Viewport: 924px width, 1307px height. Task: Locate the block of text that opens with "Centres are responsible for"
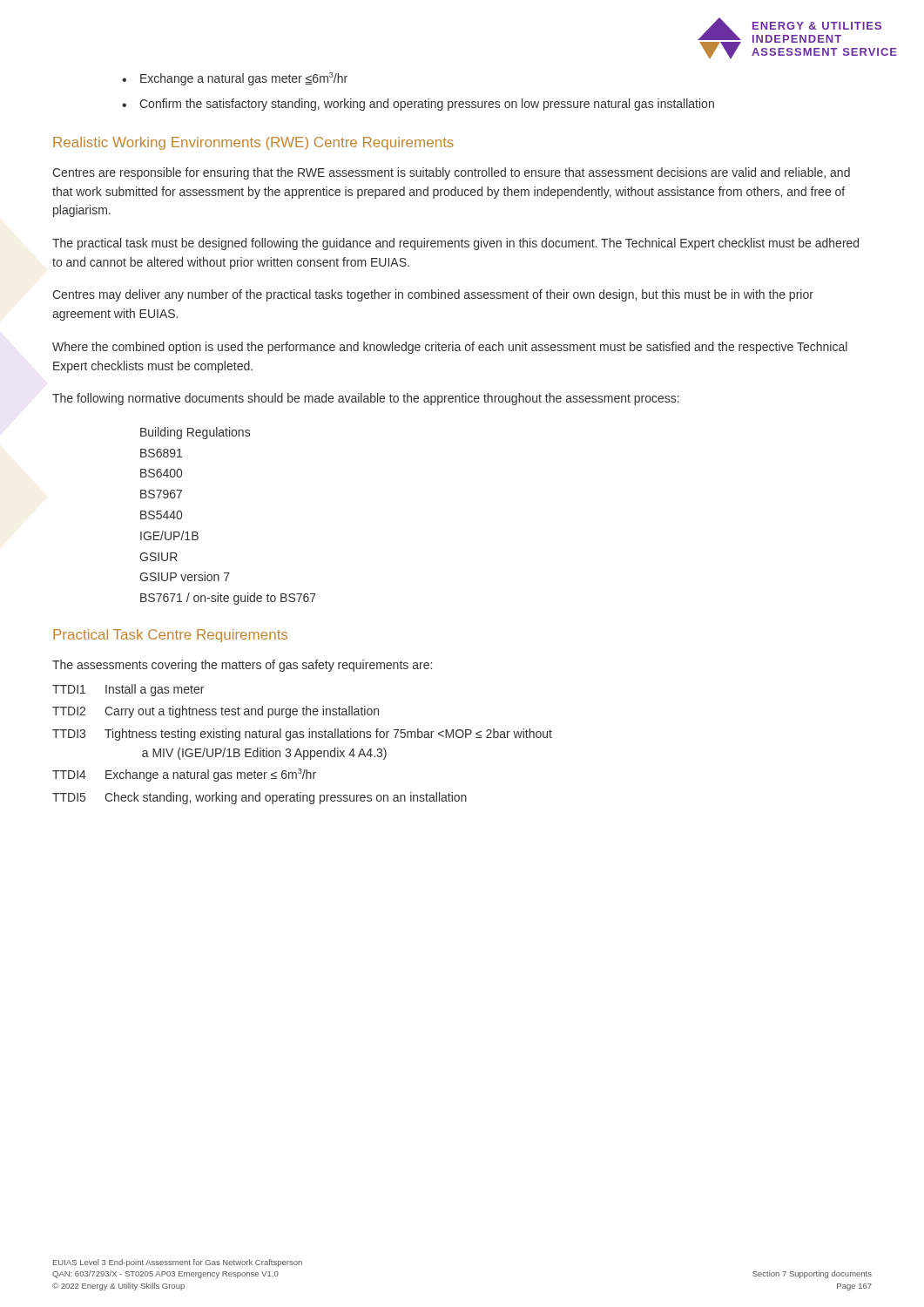[x=451, y=191]
